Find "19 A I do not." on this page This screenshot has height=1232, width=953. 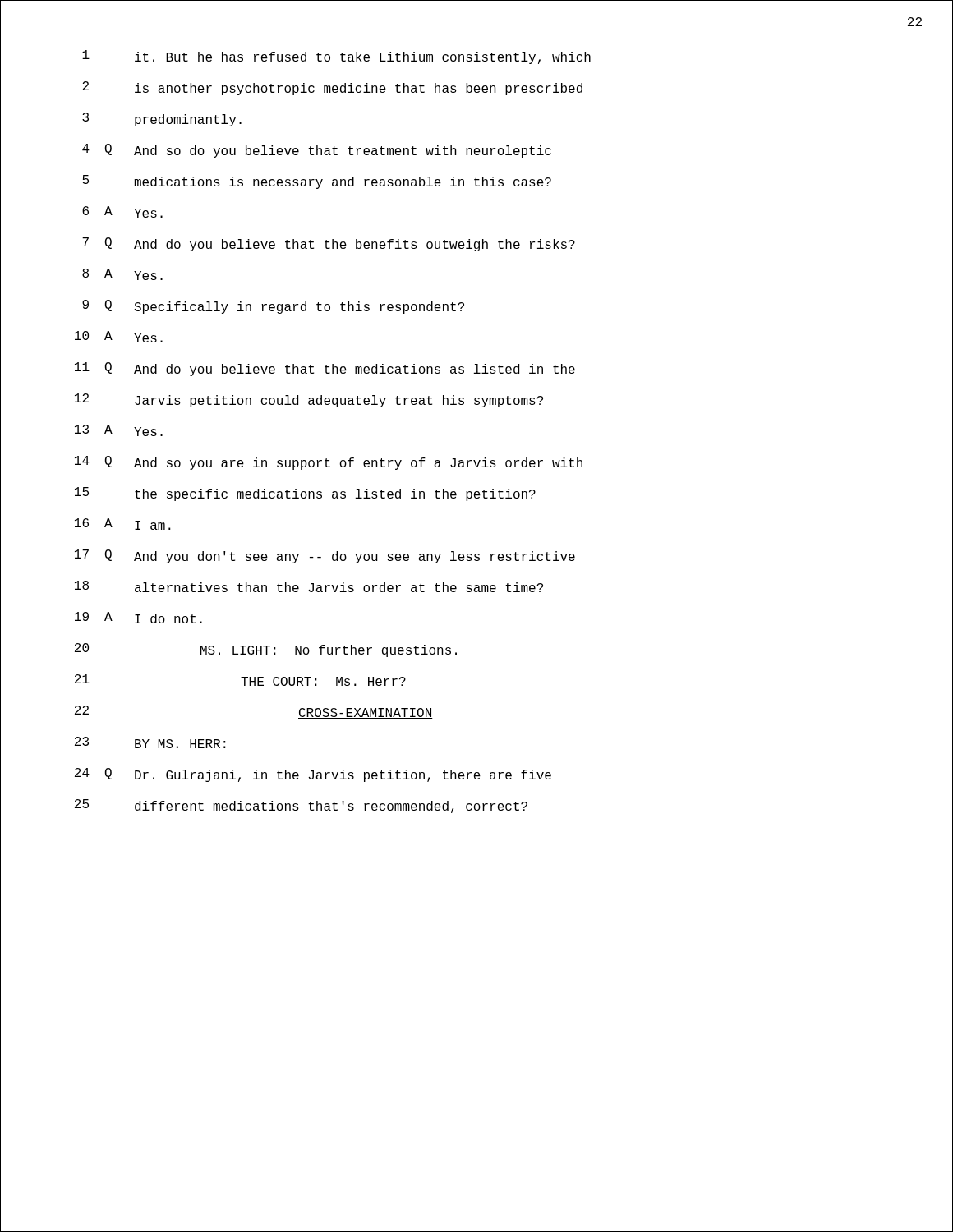coord(138,618)
